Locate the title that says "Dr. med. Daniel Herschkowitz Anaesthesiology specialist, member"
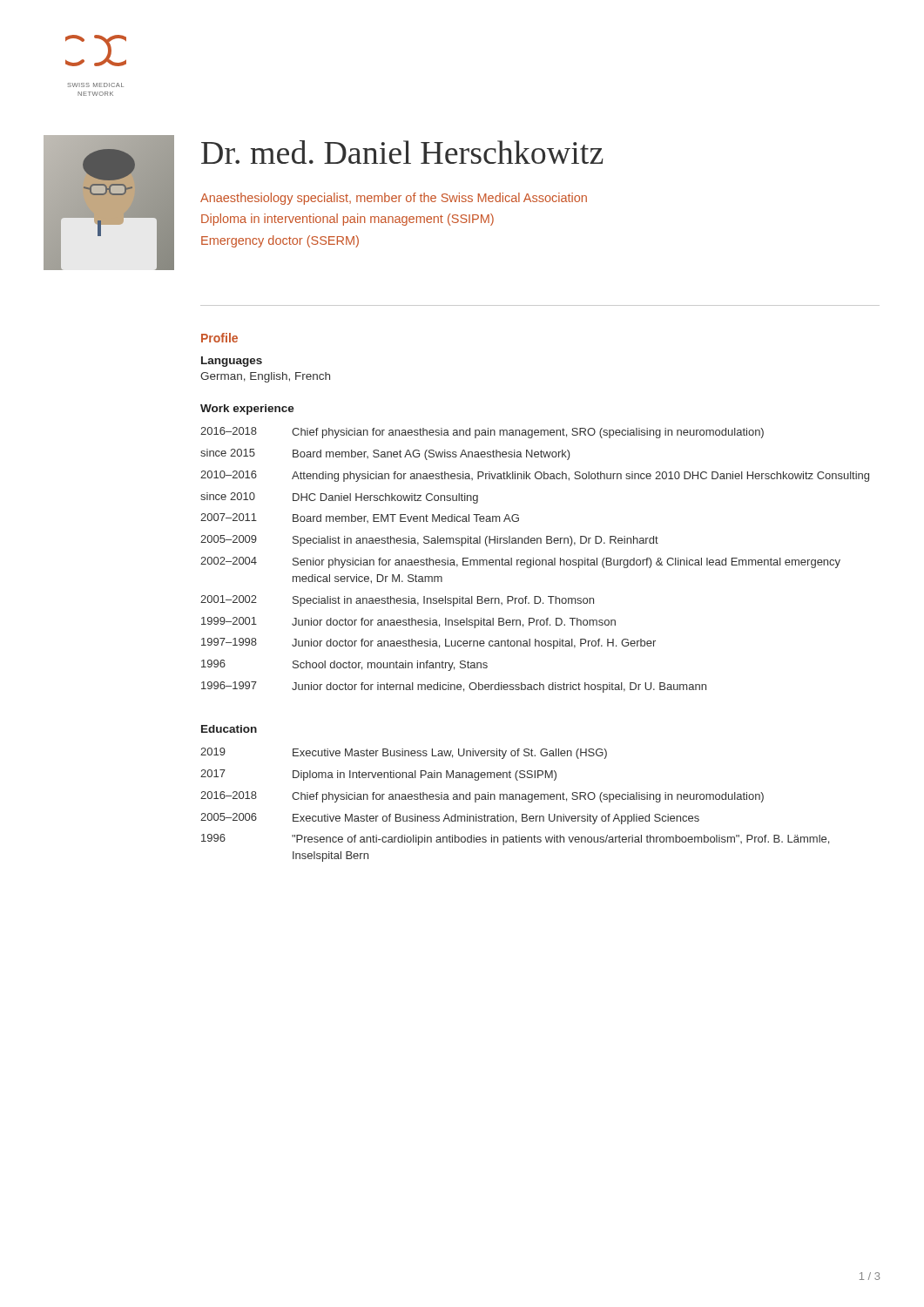Viewport: 924px width, 1307px height. coord(536,193)
